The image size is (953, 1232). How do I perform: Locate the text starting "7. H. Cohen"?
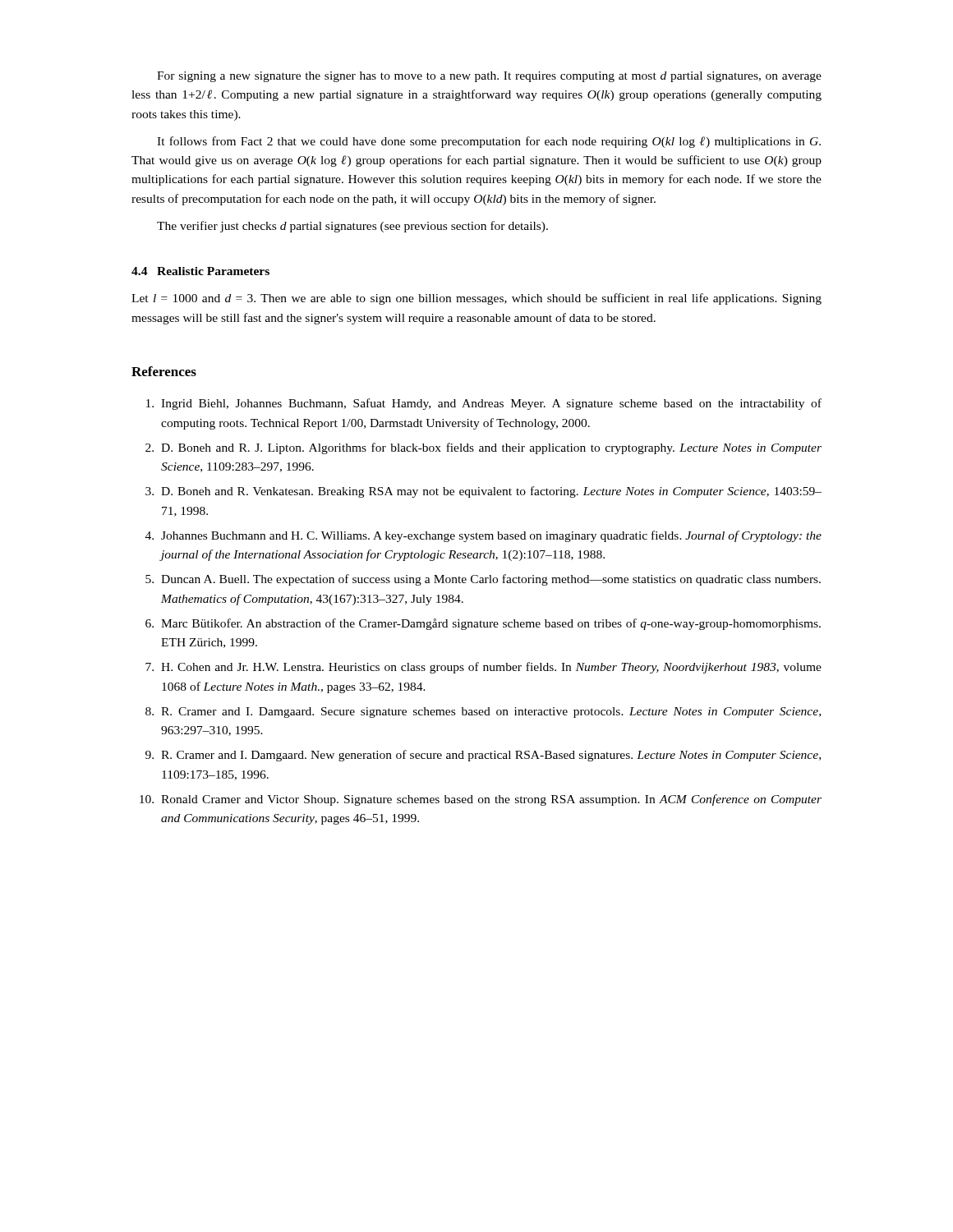click(476, 676)
